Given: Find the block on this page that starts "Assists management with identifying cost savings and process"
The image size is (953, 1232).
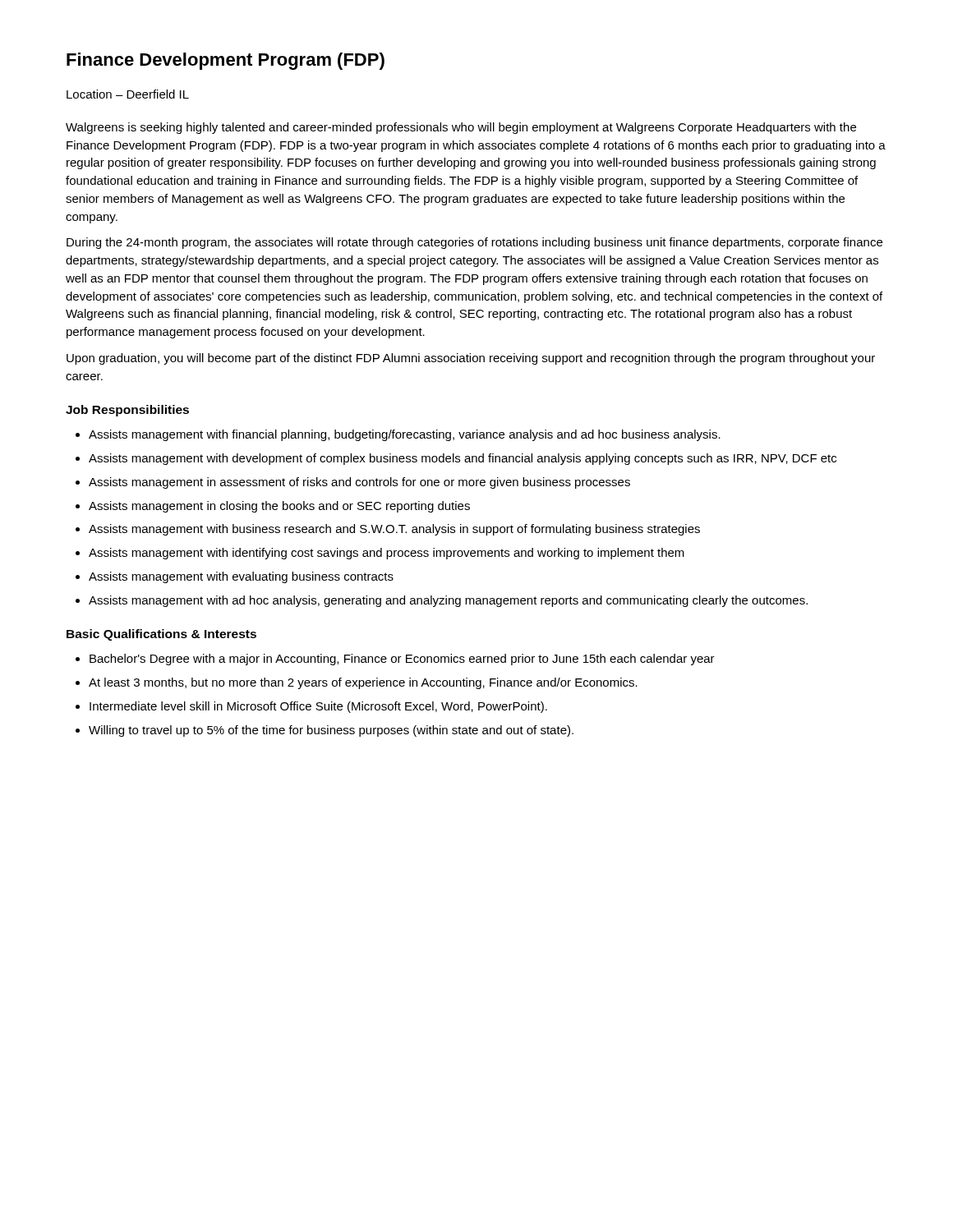Looking at the screenshot, I should (x=387, y=552).
